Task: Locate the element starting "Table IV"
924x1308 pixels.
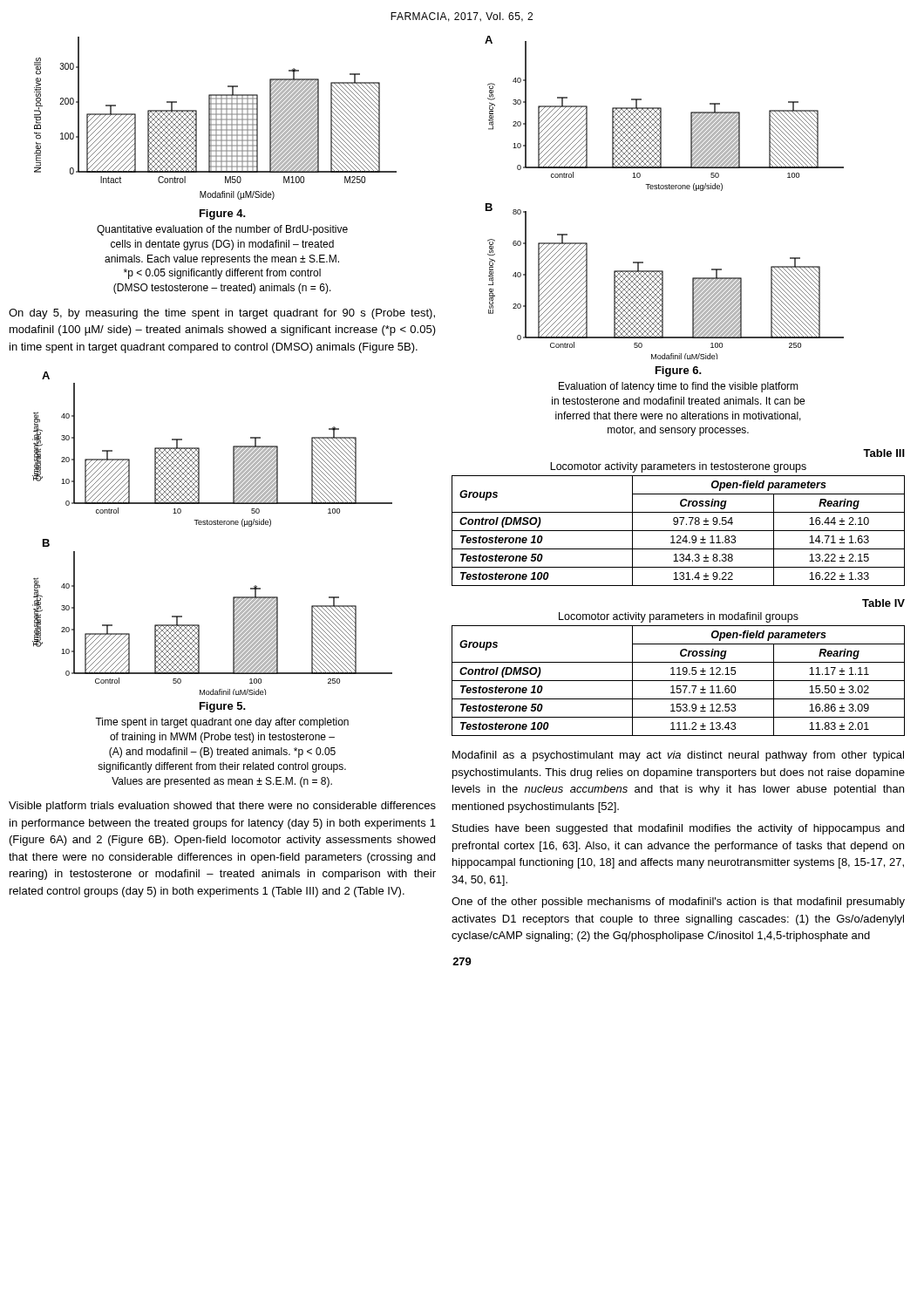Action: 883,603
